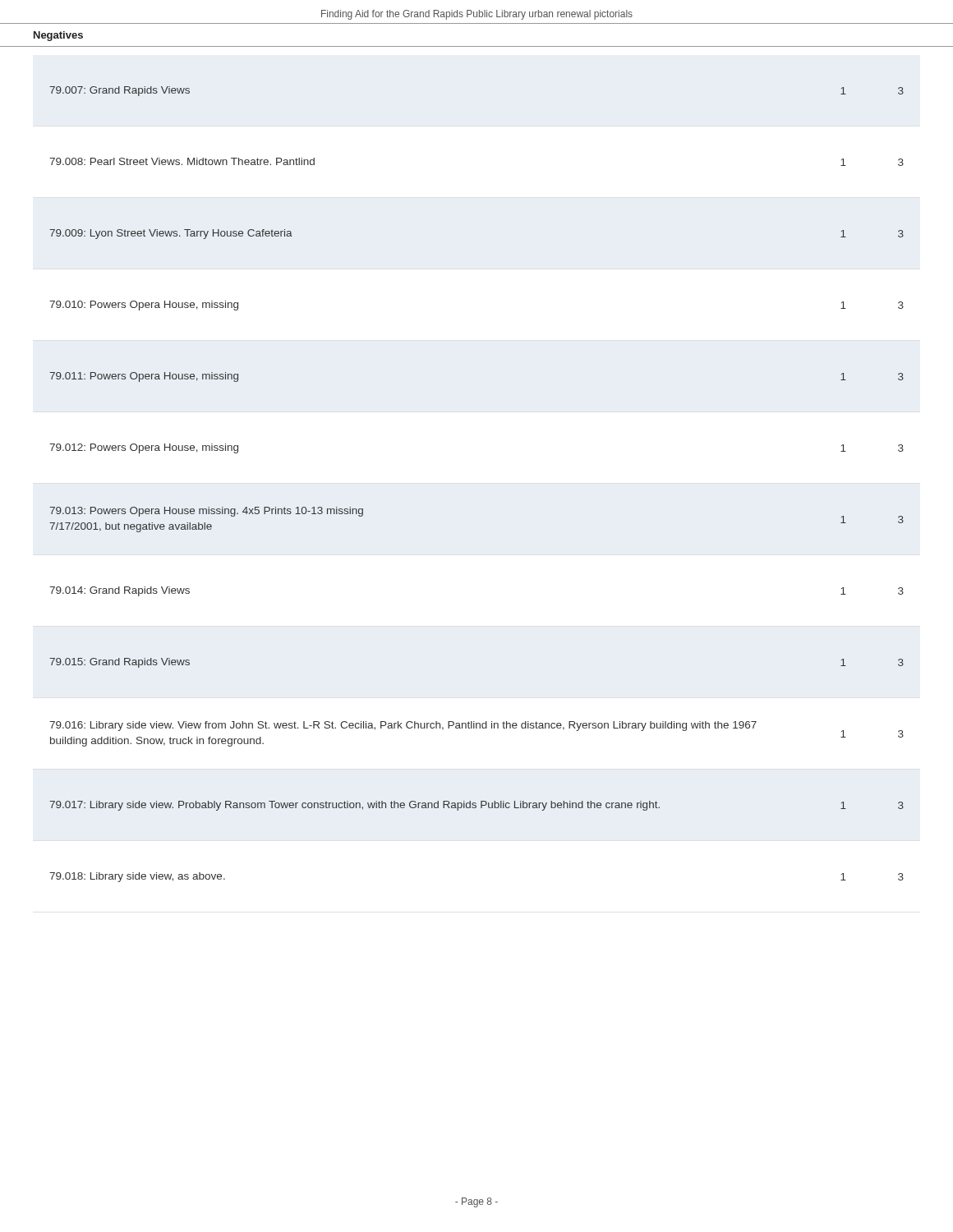Locate the text "79.007: Grand Rapids Views 1 3"
Viewport: 953px width, 1232px height.
(118, 92)
